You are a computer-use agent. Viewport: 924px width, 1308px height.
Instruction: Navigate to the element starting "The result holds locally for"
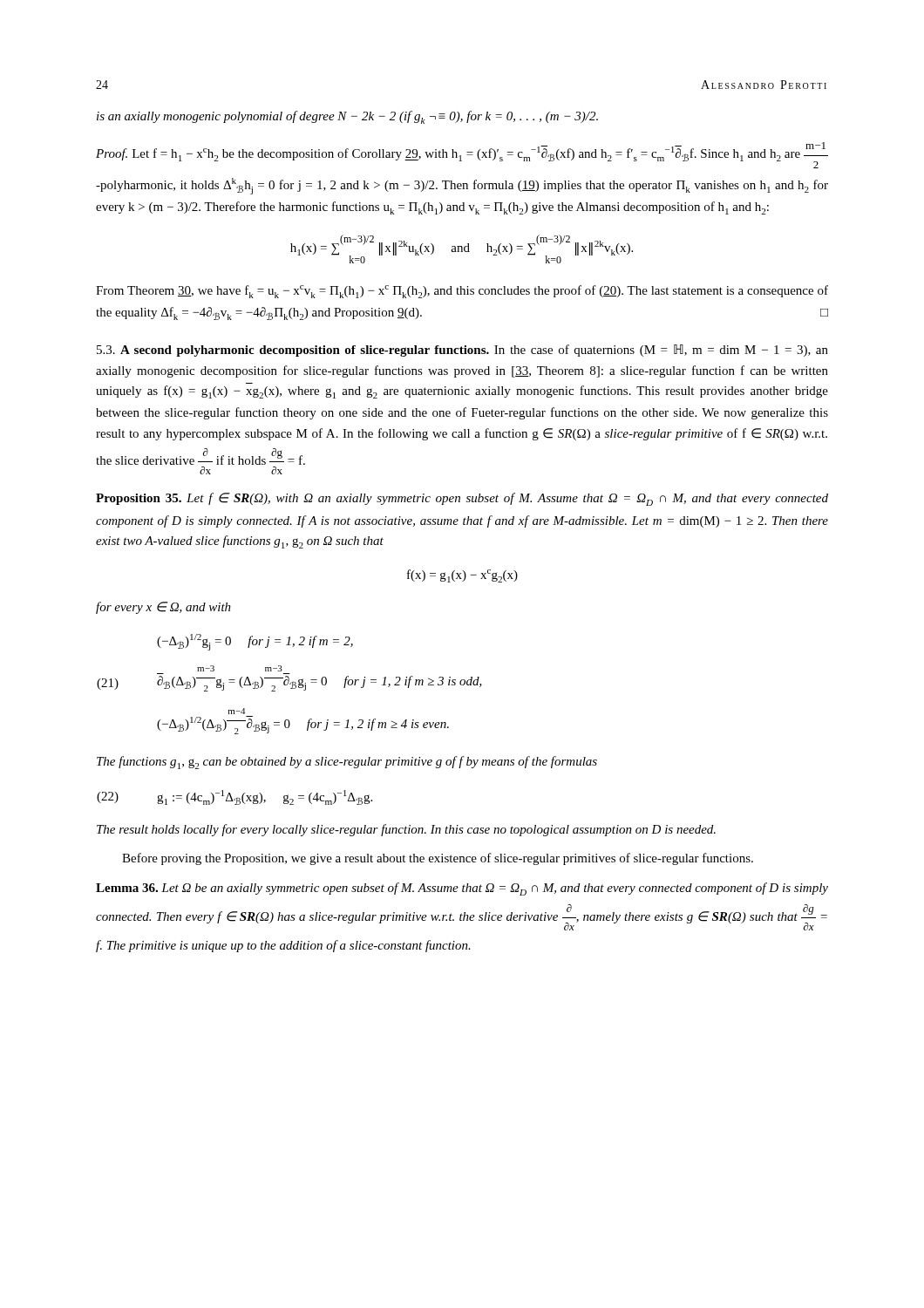406,829
